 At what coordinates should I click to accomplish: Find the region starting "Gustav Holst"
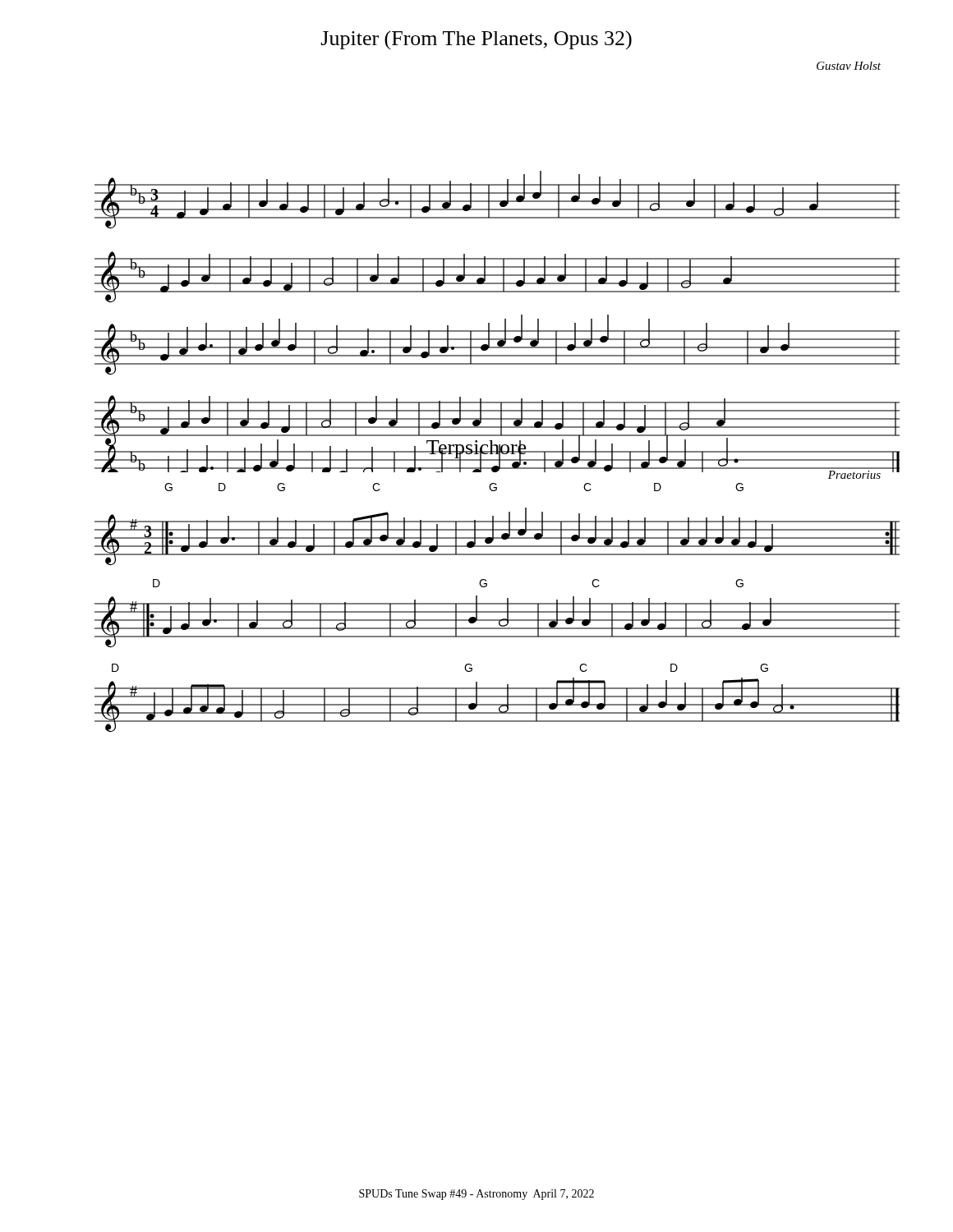[848, 66]
